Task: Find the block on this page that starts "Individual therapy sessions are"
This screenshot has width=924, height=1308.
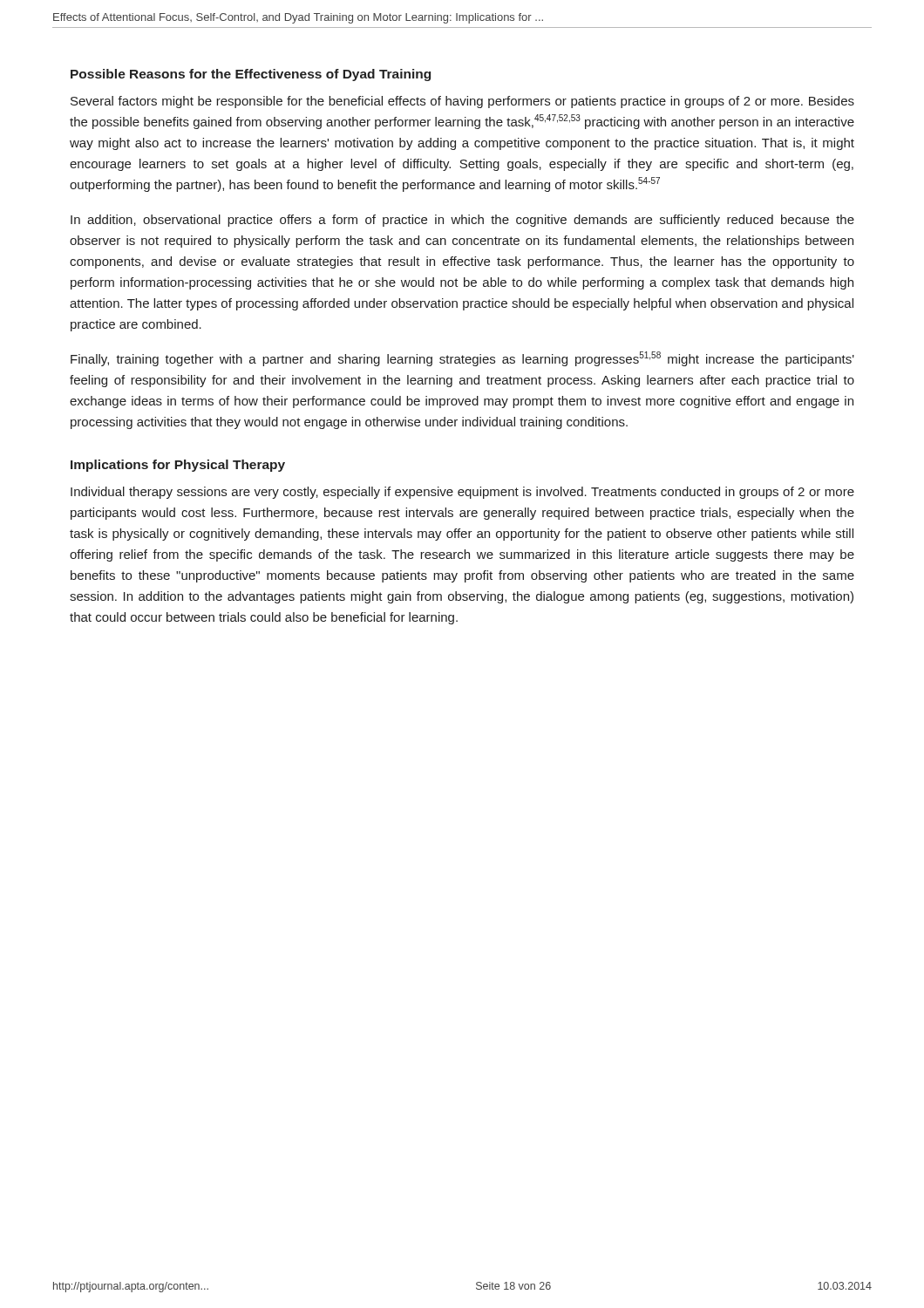Action: point(462,554)
